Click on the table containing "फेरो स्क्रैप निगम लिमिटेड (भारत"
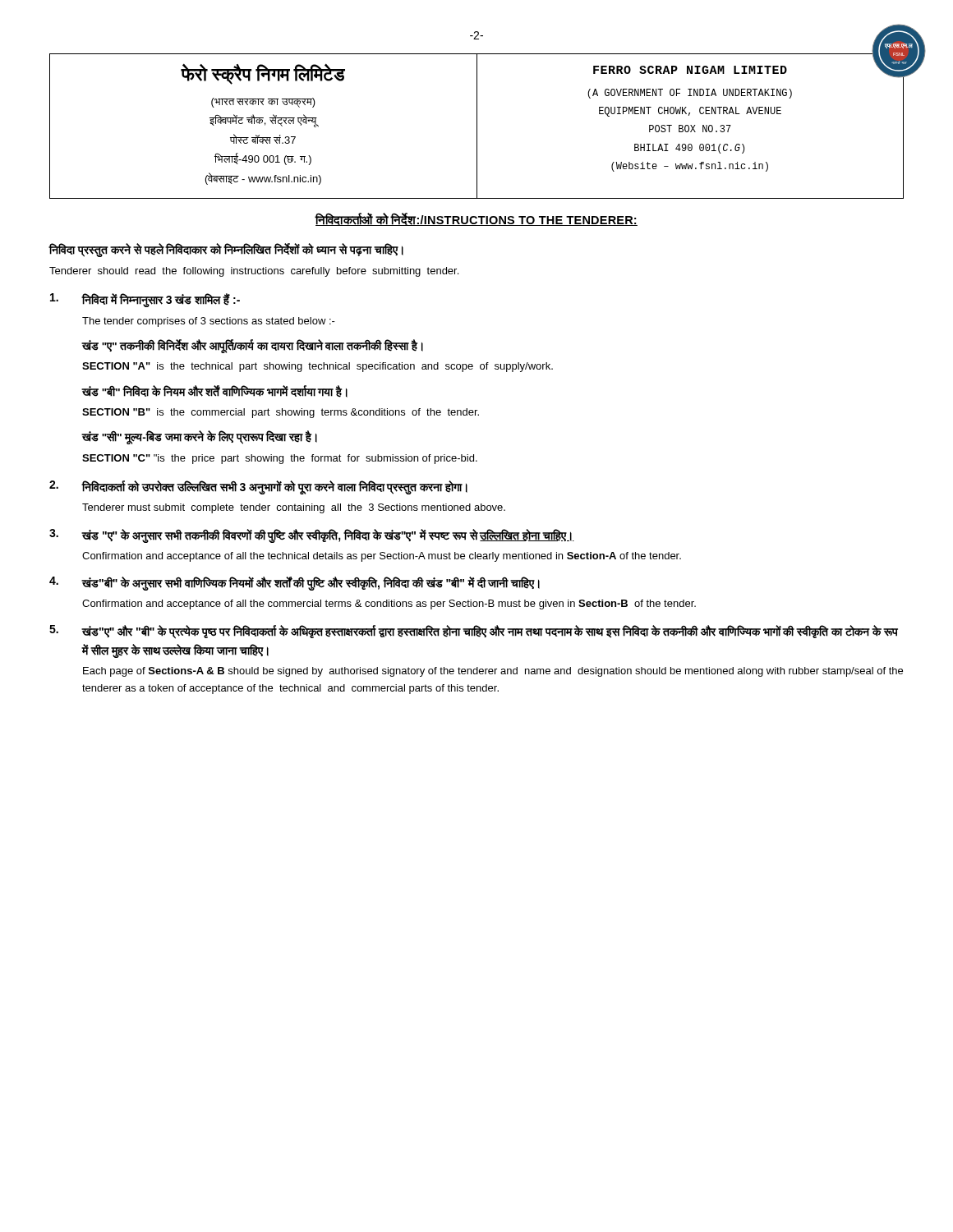953x1232 pixels. pyautogui.click(x=476, y=126)
